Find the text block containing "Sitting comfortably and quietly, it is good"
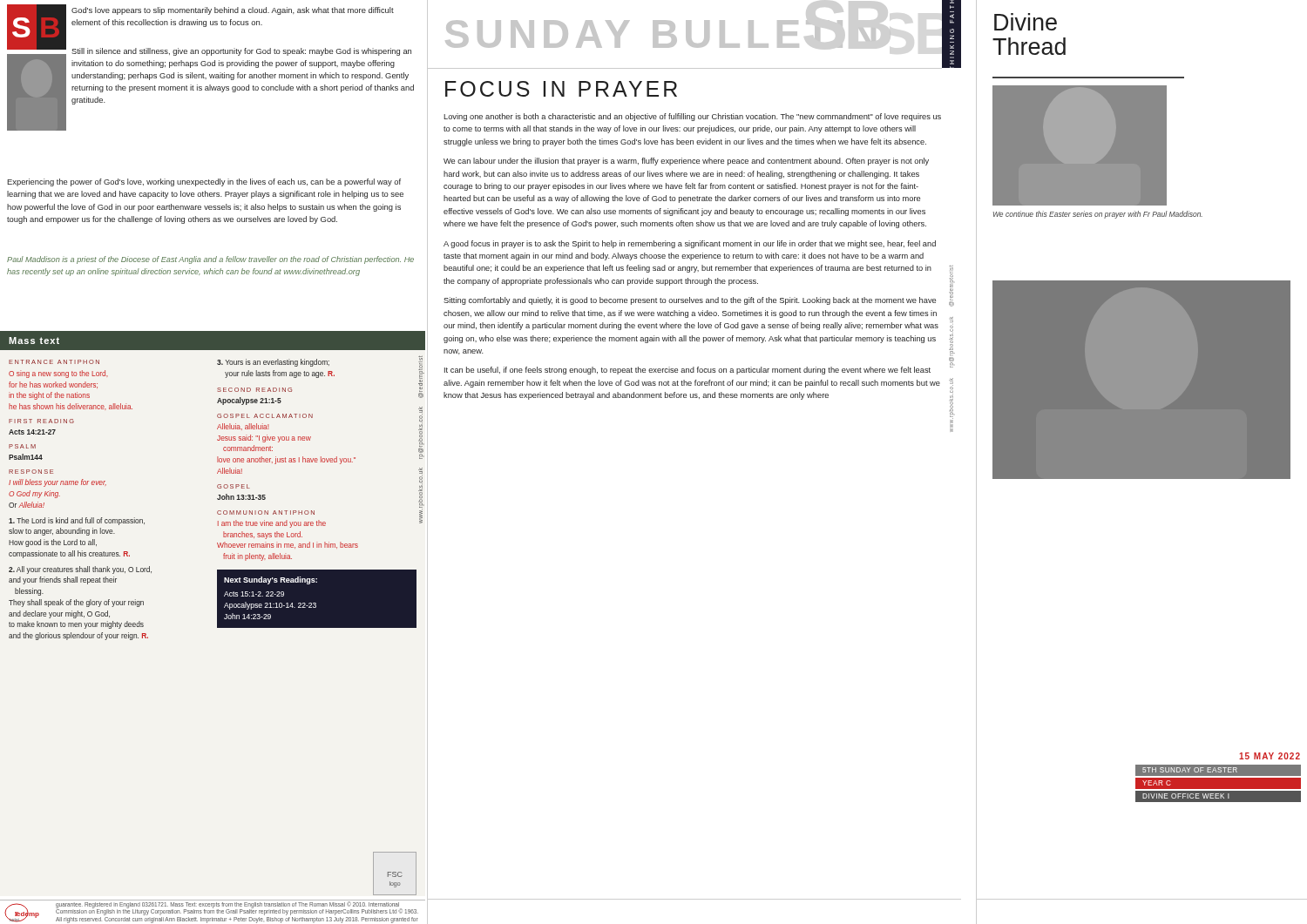 (691, 326)
